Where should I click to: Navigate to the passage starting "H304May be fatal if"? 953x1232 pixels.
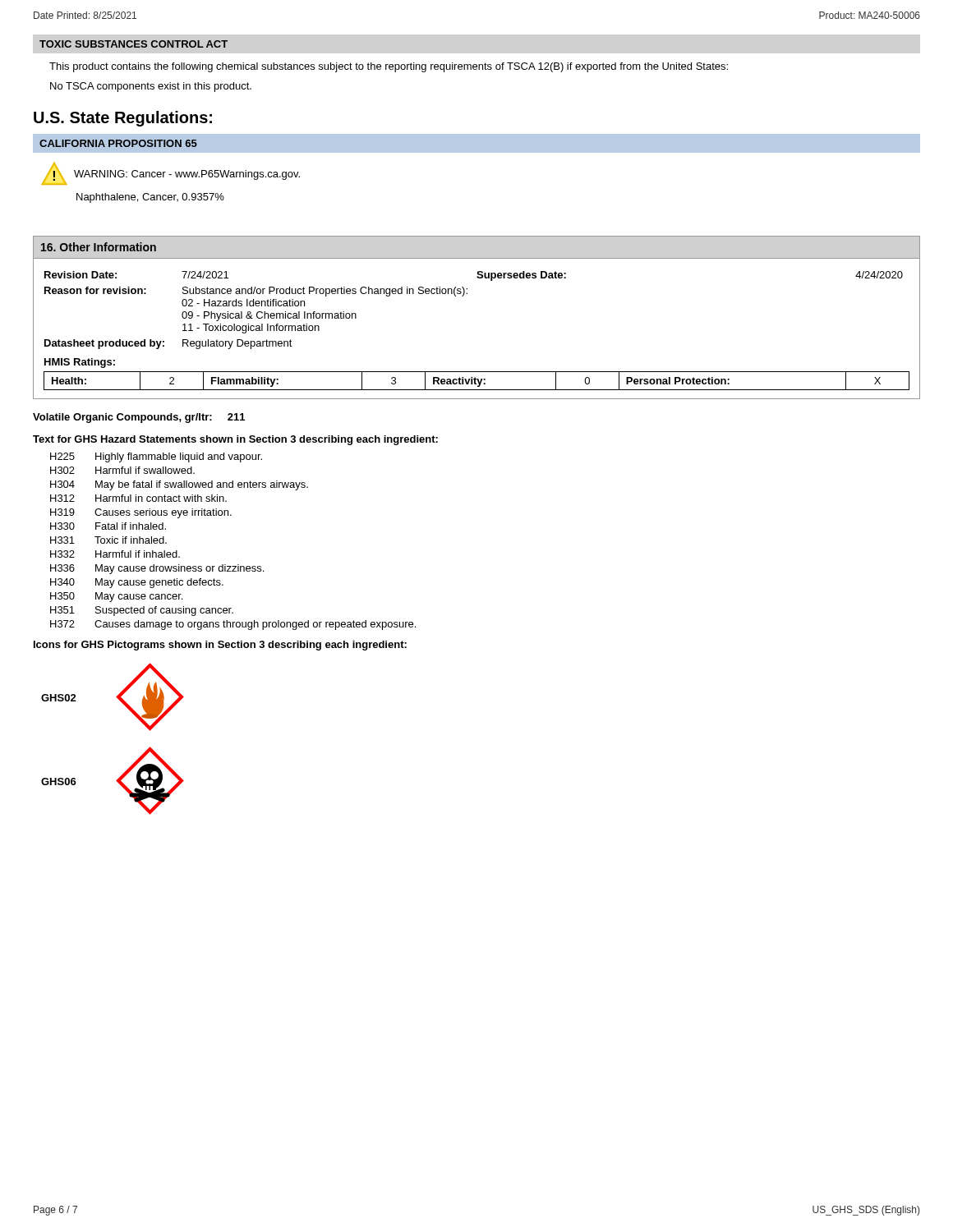(x=179, y=484)
